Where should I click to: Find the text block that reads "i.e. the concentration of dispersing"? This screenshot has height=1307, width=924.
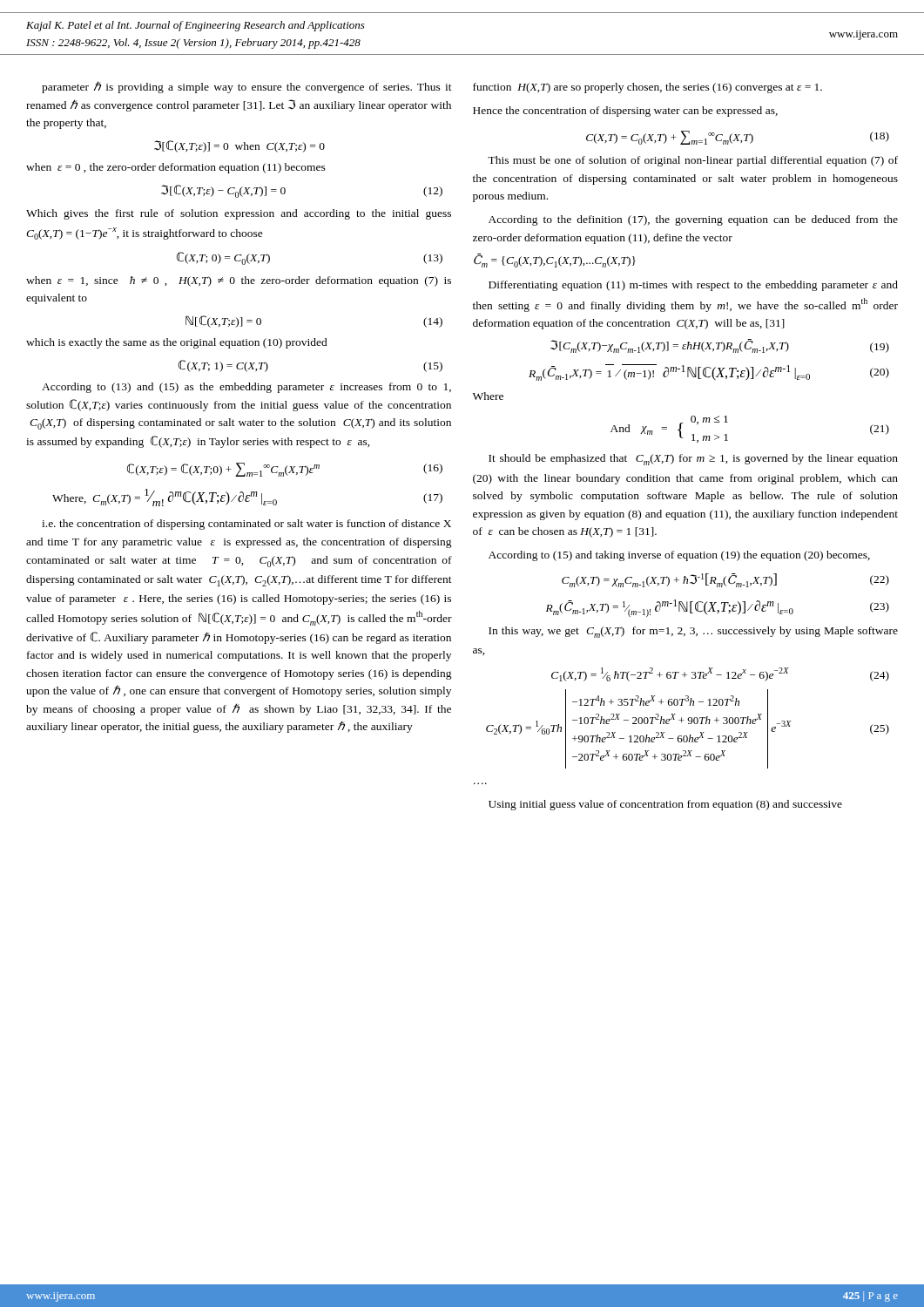(x=239, y=626)
